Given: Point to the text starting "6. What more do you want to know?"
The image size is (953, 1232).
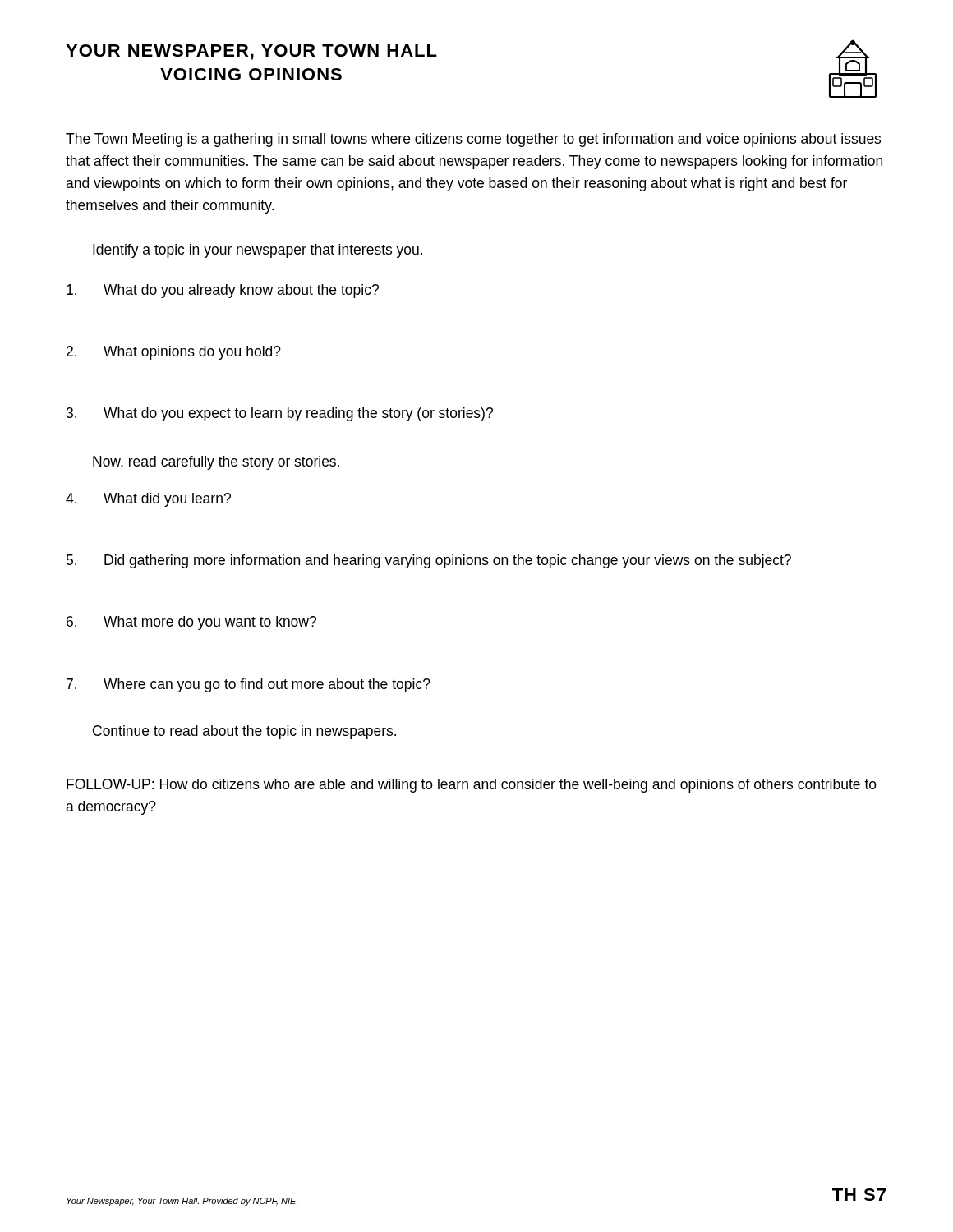Looking at the screenshot, I should [191, 623].
